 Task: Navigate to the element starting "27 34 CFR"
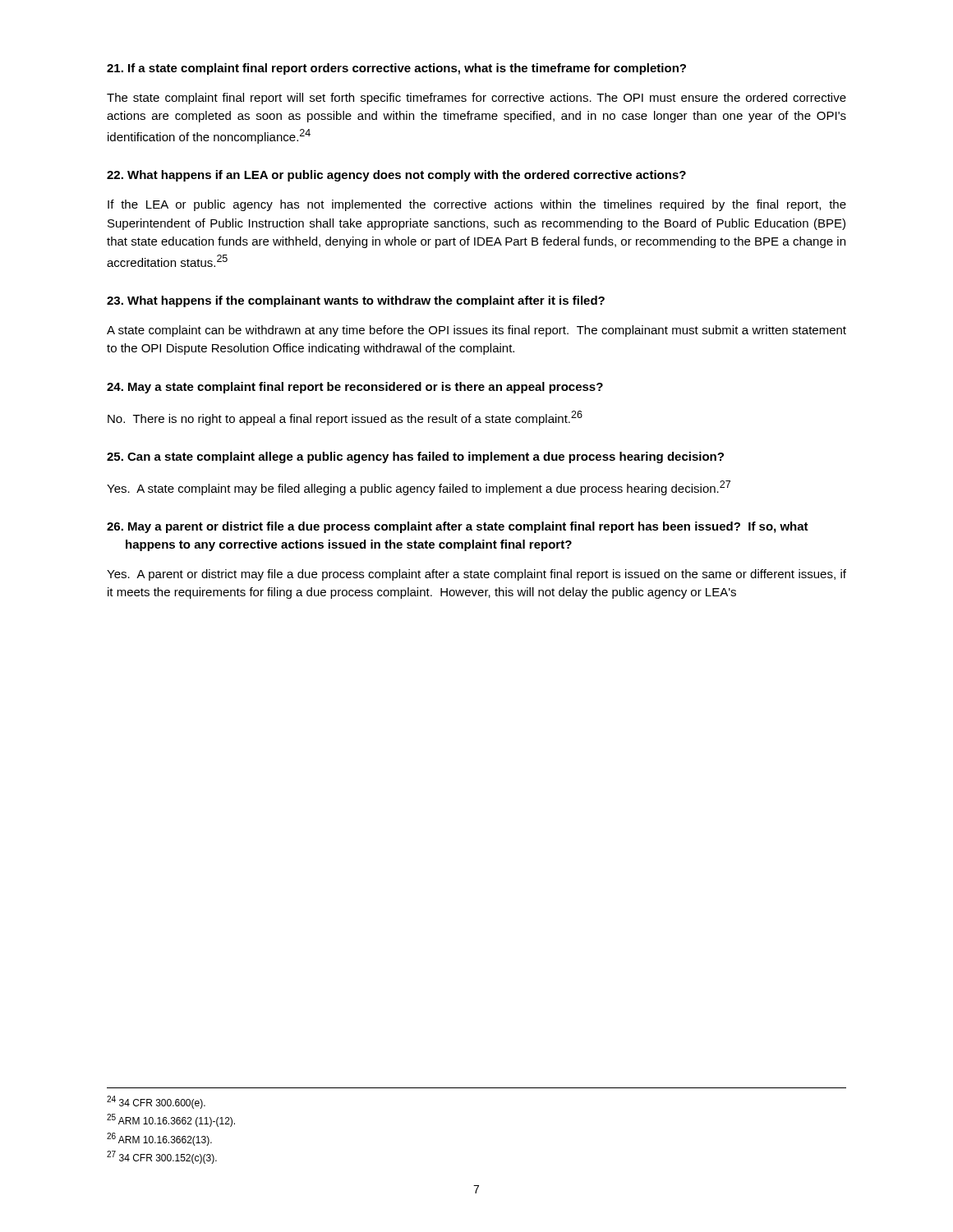pyautogui.click(x=162, y=1157)
